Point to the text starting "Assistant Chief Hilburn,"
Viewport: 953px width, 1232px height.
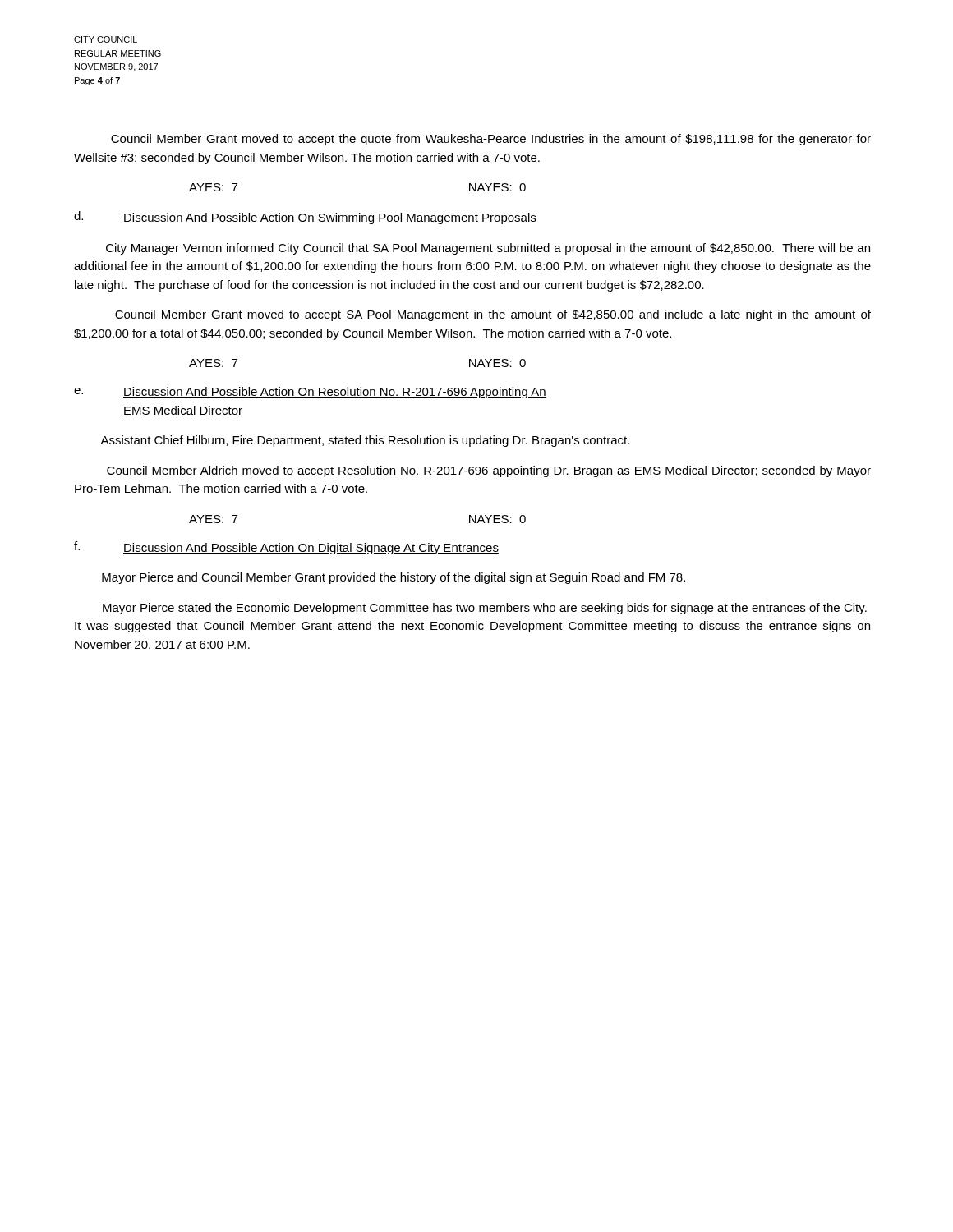[x=352, y=440]
